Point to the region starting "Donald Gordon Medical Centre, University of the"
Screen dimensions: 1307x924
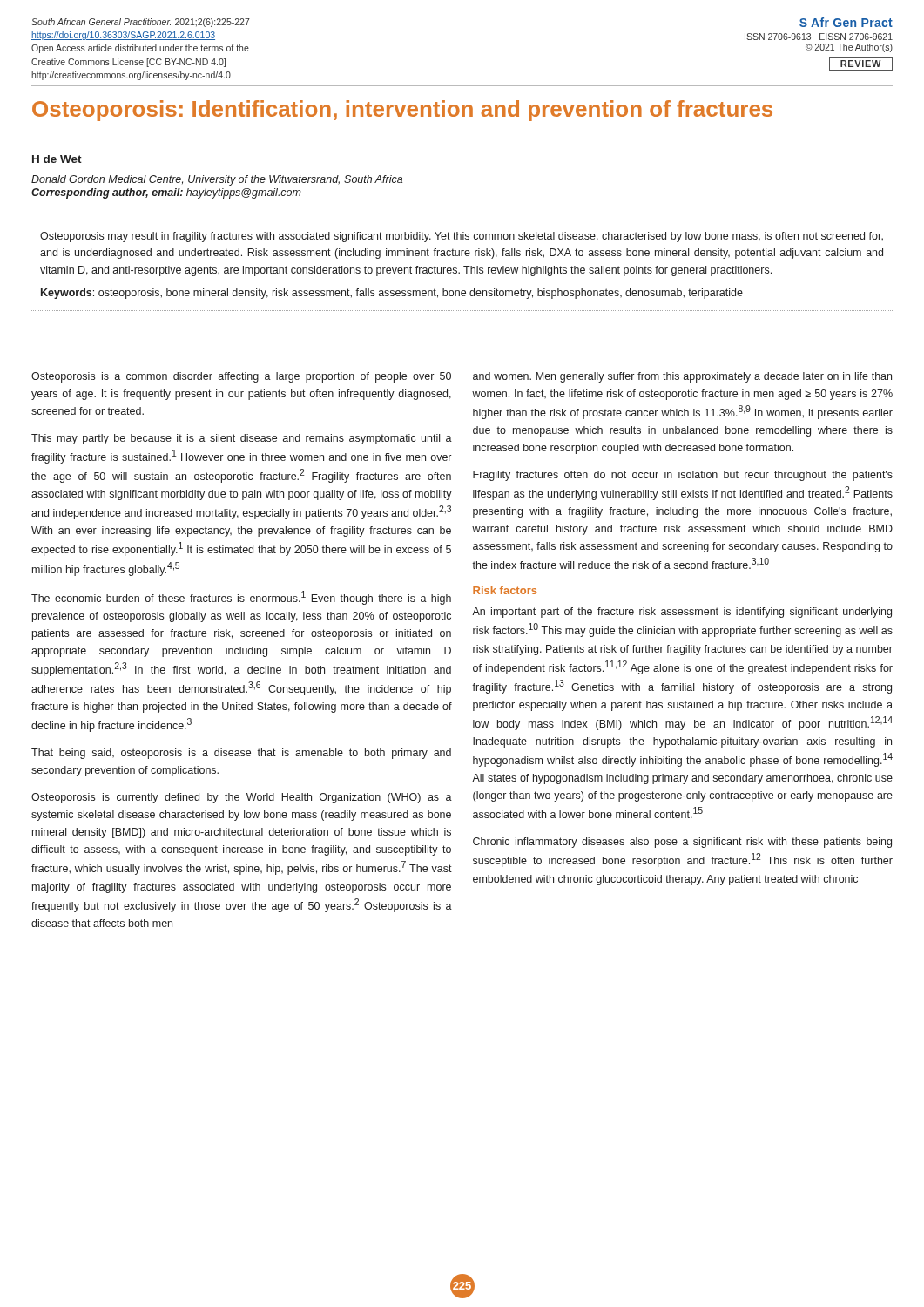tap(217, 186)
